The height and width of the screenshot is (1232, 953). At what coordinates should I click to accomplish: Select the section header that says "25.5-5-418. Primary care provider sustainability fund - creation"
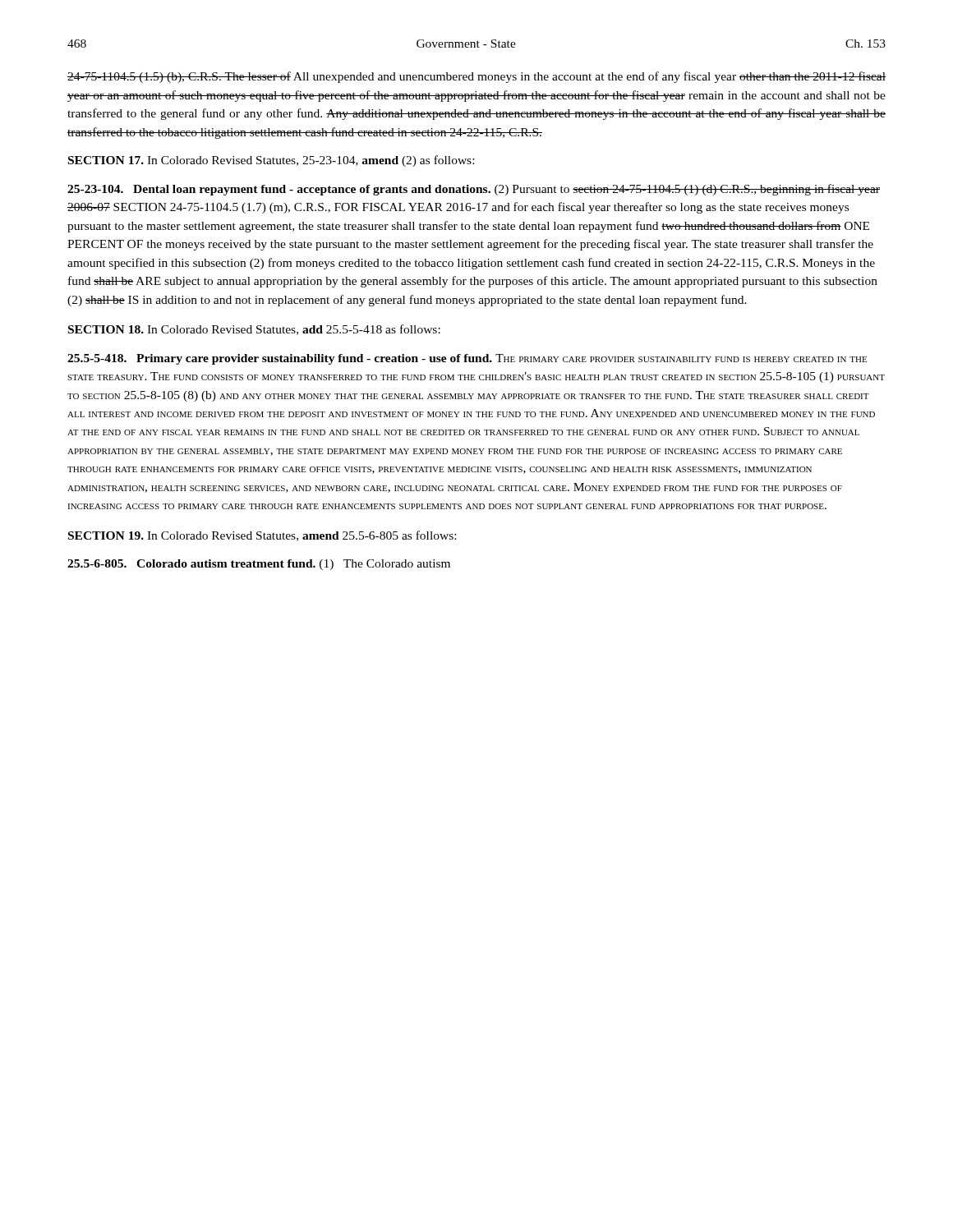tap(476, 431)
